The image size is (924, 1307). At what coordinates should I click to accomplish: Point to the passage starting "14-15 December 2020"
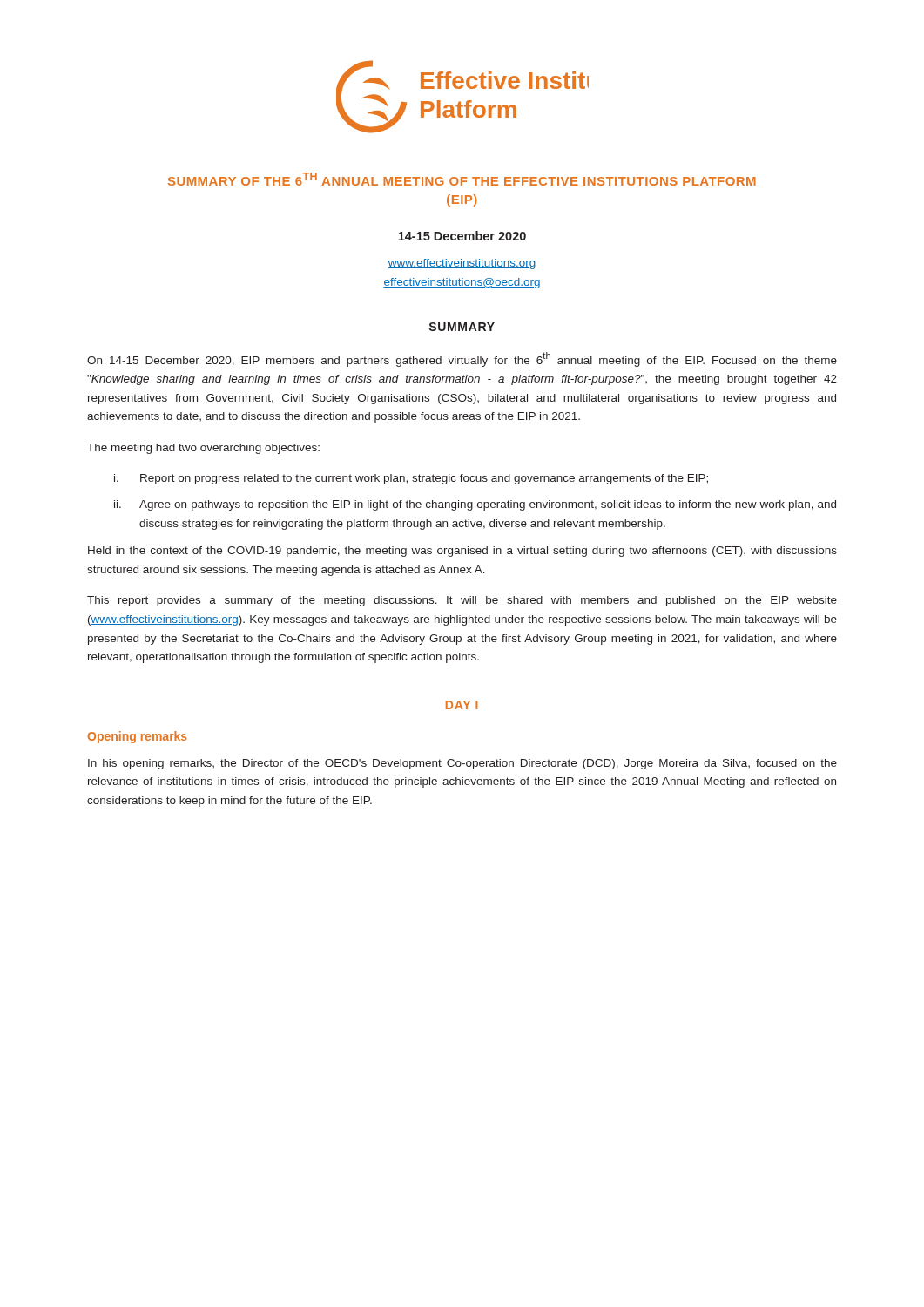coord(462,236)
